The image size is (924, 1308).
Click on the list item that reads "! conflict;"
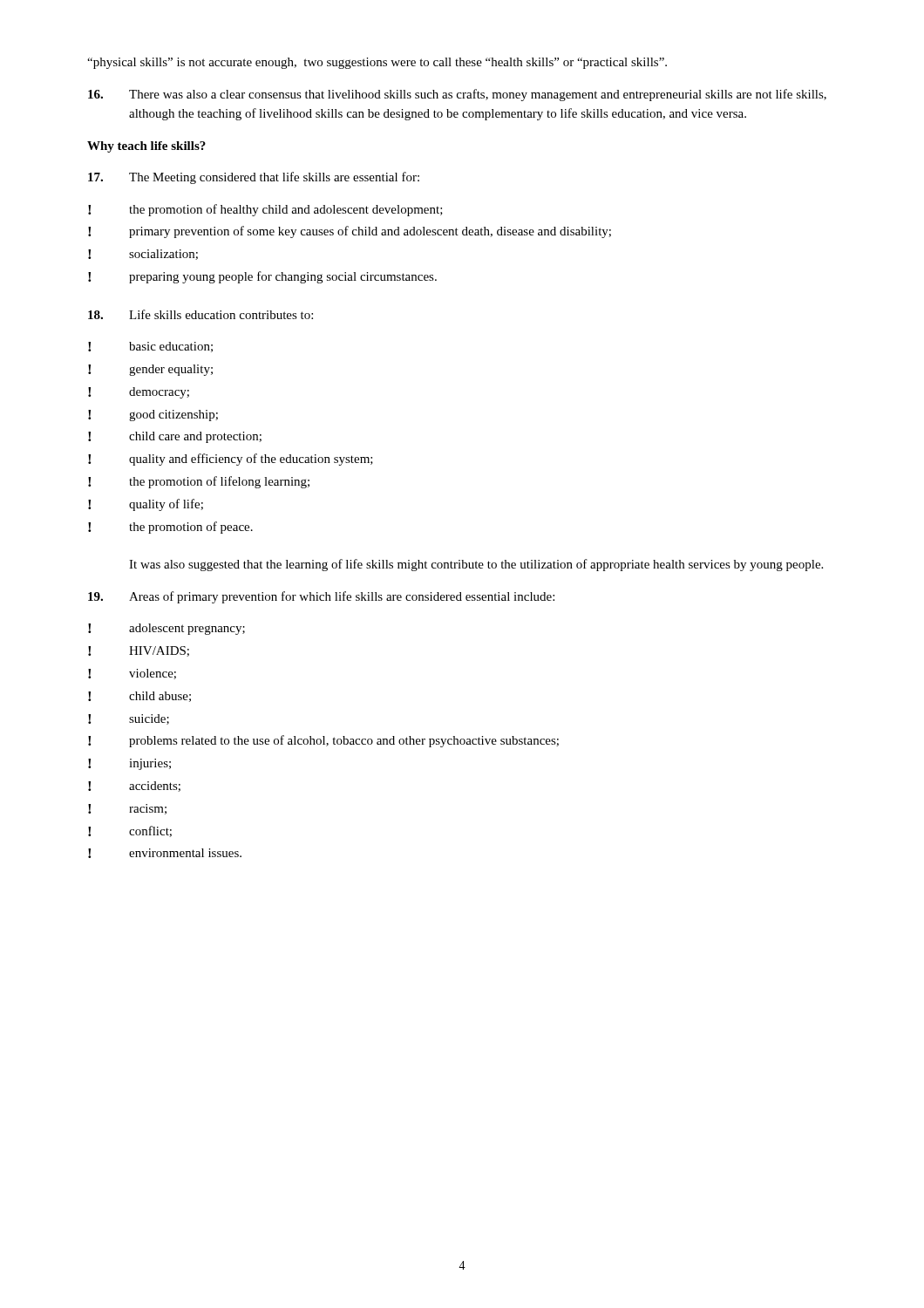[130, 831]
